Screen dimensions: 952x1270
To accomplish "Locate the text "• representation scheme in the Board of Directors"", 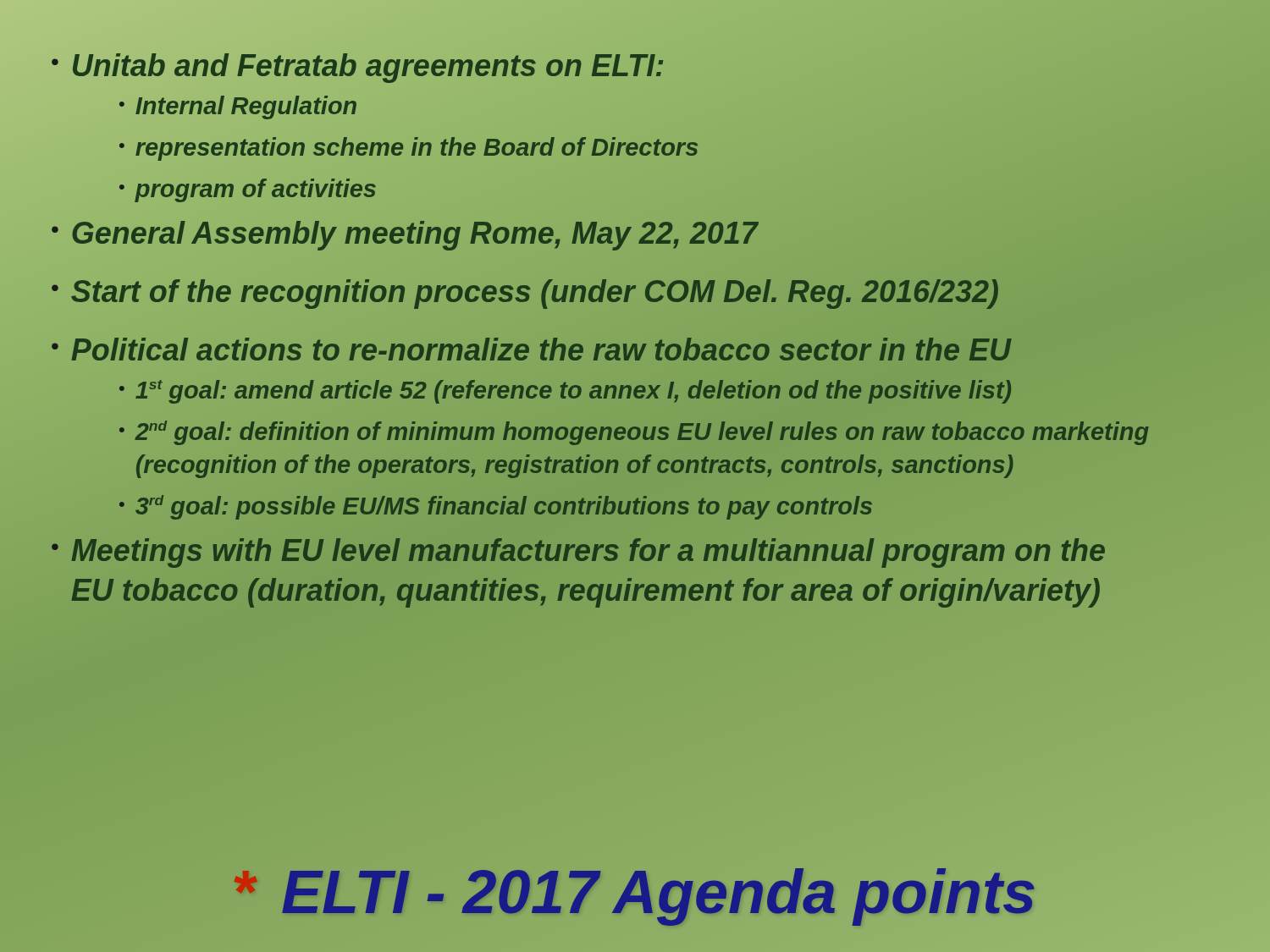I will [409, 148].
